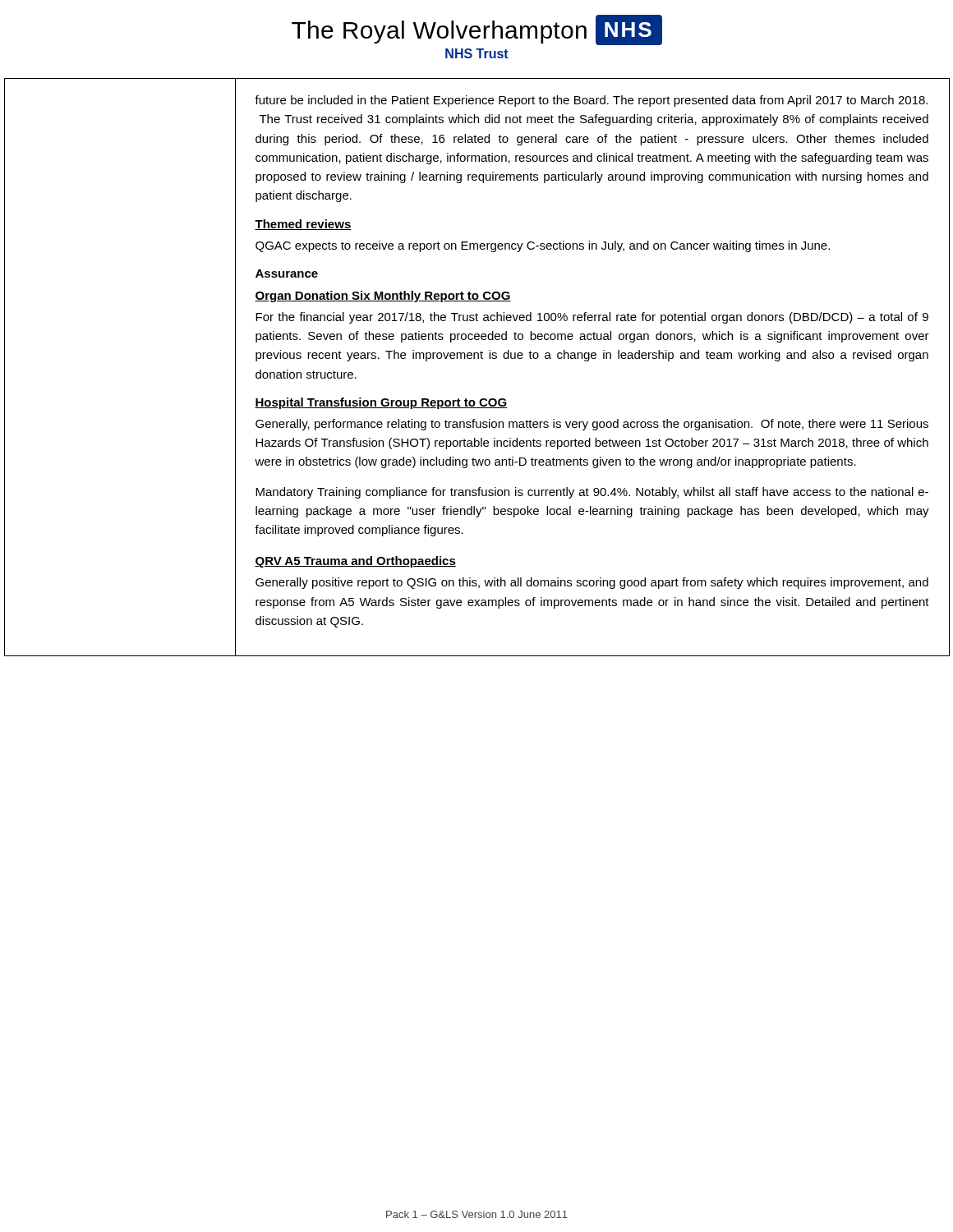Image resolution: width=953 pixels, height=1232 pixels.
Task: Point to the block starting "Hospital Transfusion Group Report to COG"
Action: 381,402
